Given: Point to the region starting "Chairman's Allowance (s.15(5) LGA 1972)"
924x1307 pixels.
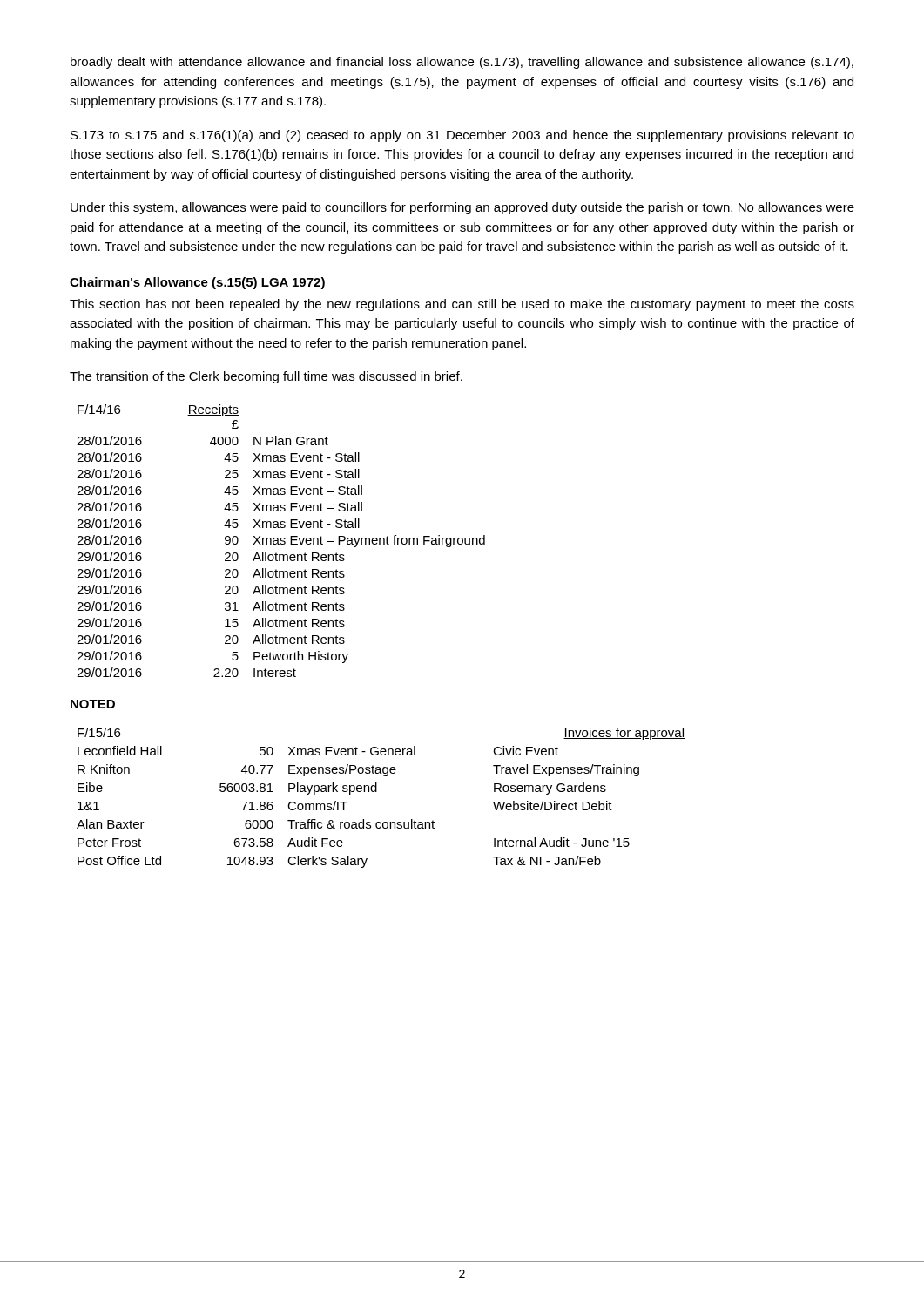Looking at the screenshot, I should tap(197, 281).
